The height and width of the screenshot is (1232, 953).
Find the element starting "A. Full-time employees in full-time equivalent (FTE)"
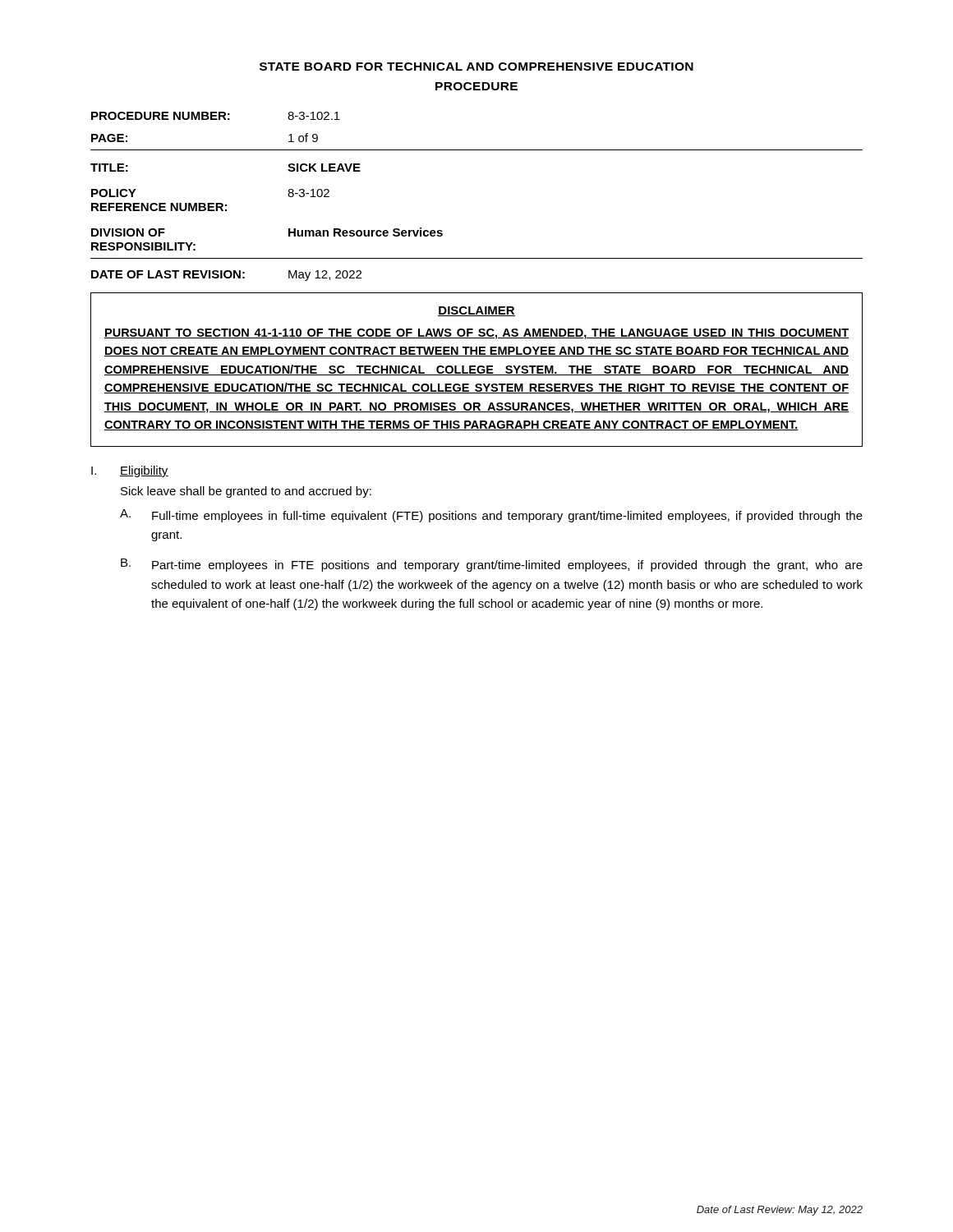[491, 525]
